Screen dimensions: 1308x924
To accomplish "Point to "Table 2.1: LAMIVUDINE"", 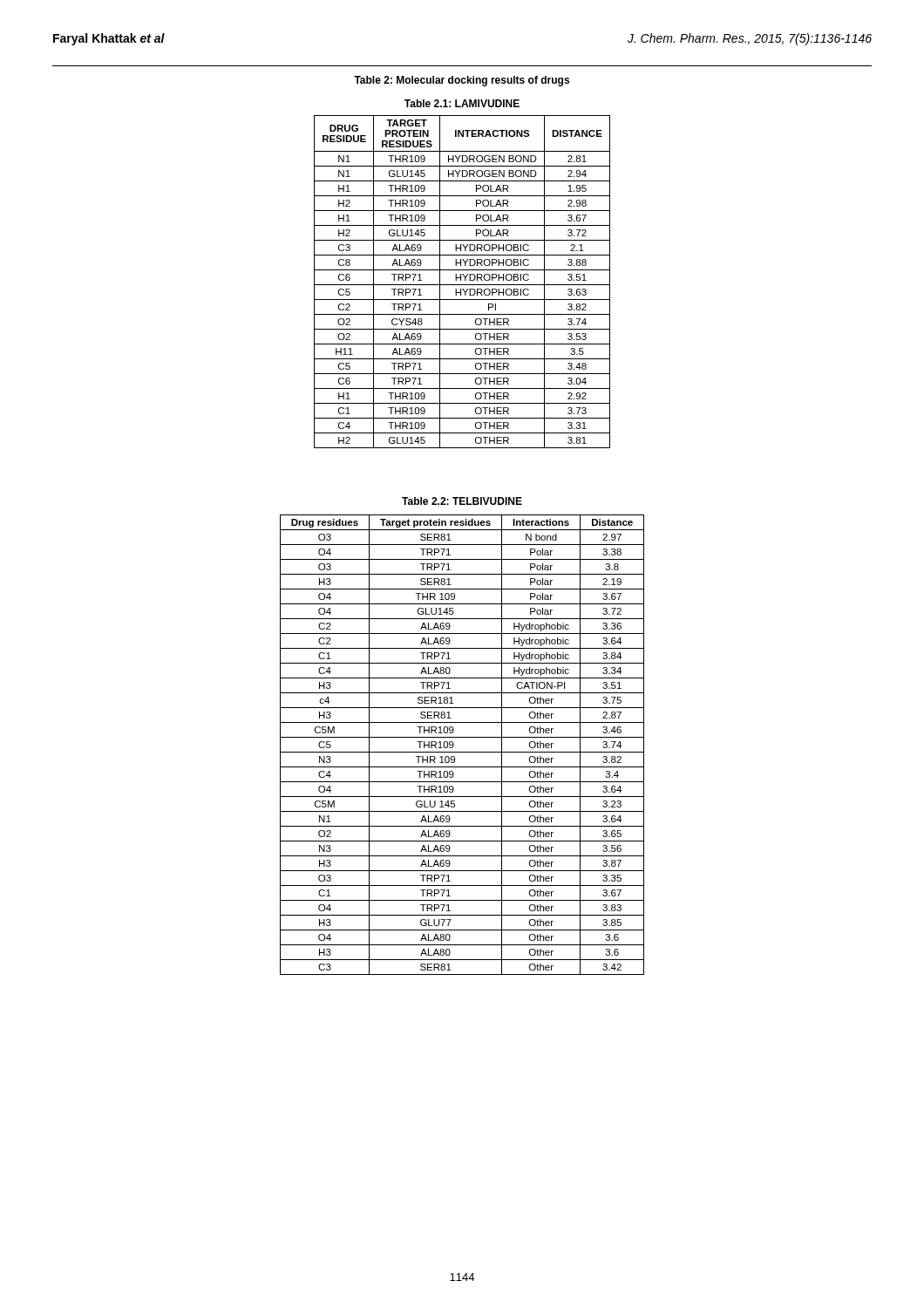I will pos(462,104).
